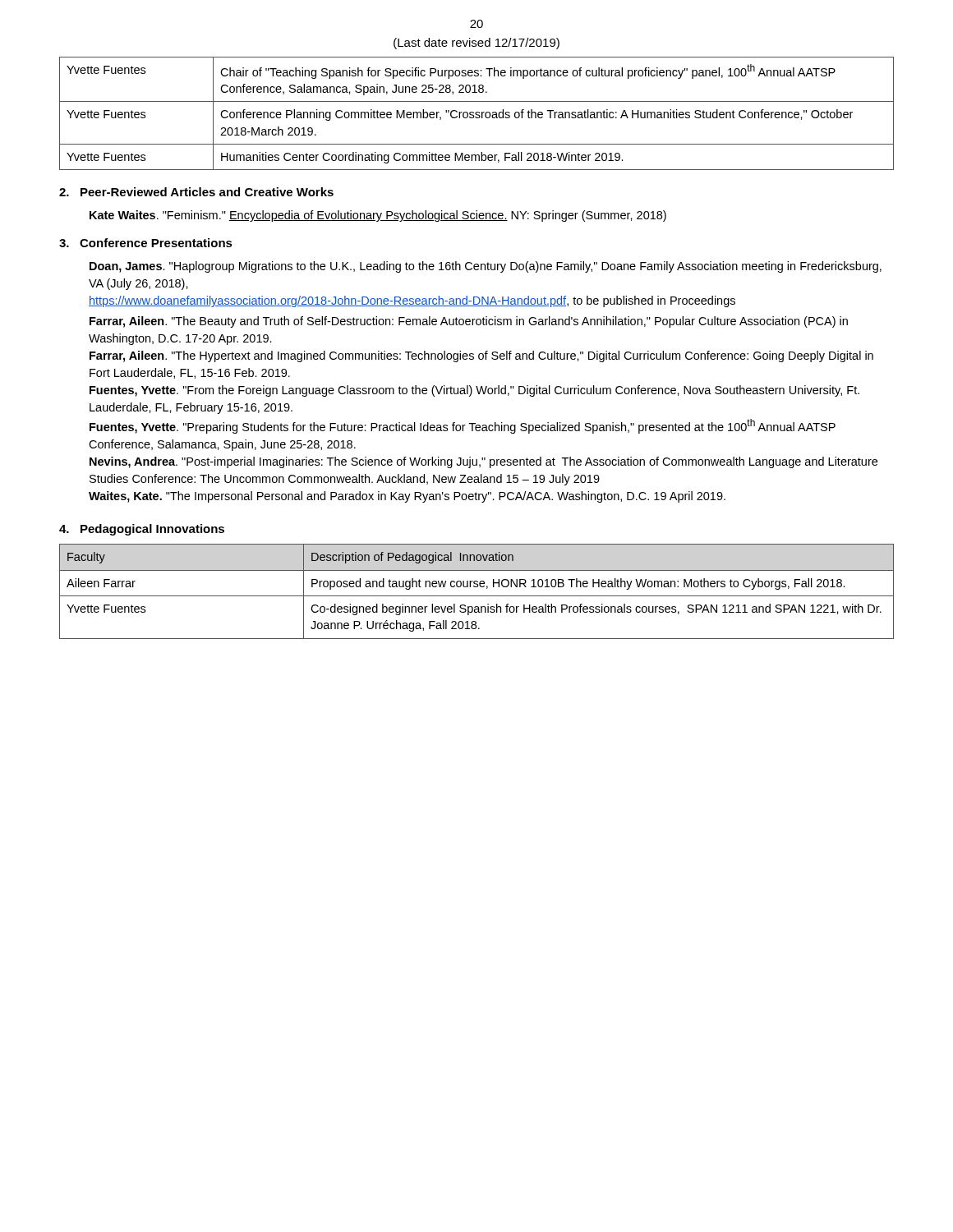Select the text starting "Farrar, Aileen. "The Beauty and Truth of Self-Destruction:"
Screen dimensions: 1232x953
pos(469,330)
